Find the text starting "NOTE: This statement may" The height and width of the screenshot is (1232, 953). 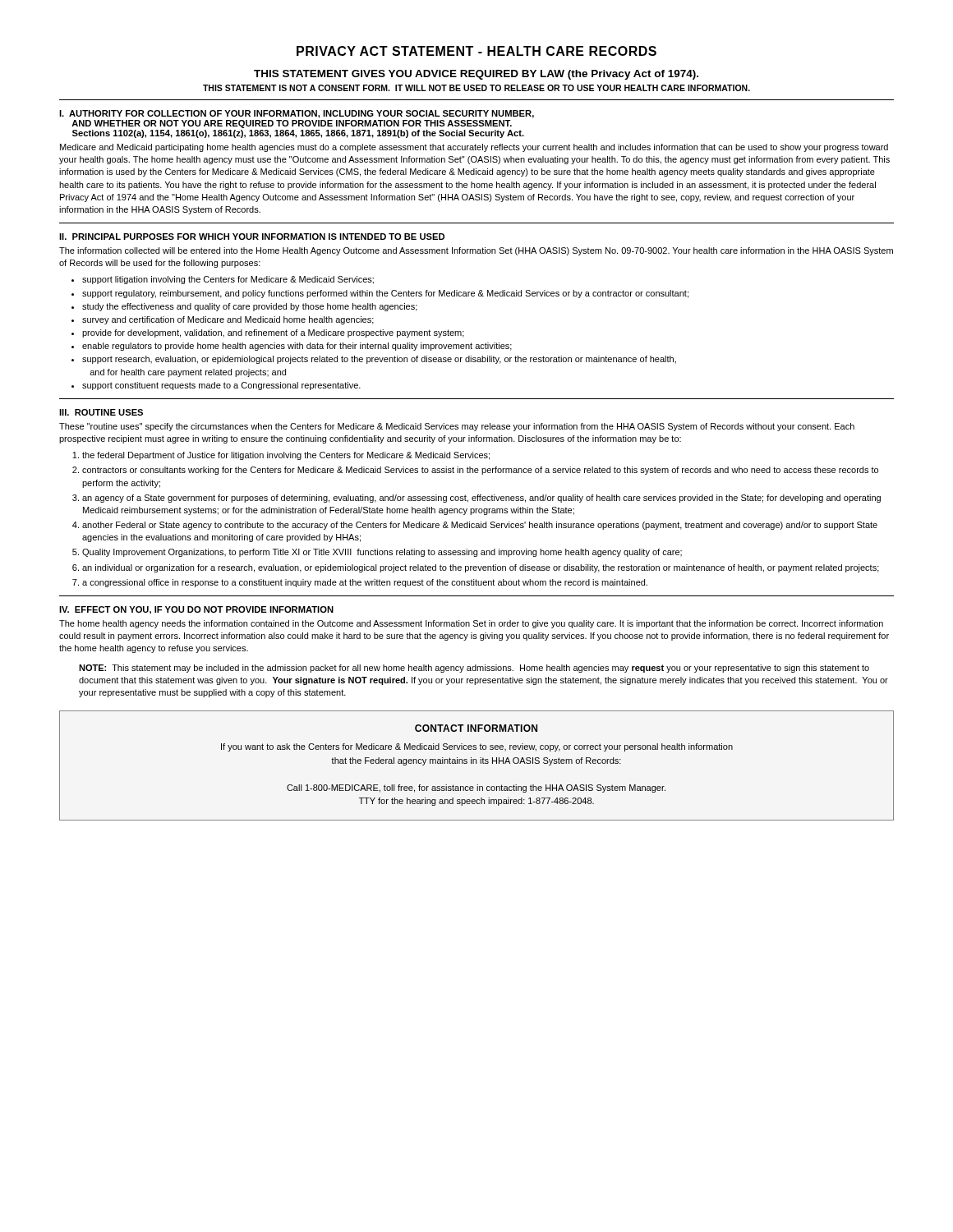click(483, 680)
